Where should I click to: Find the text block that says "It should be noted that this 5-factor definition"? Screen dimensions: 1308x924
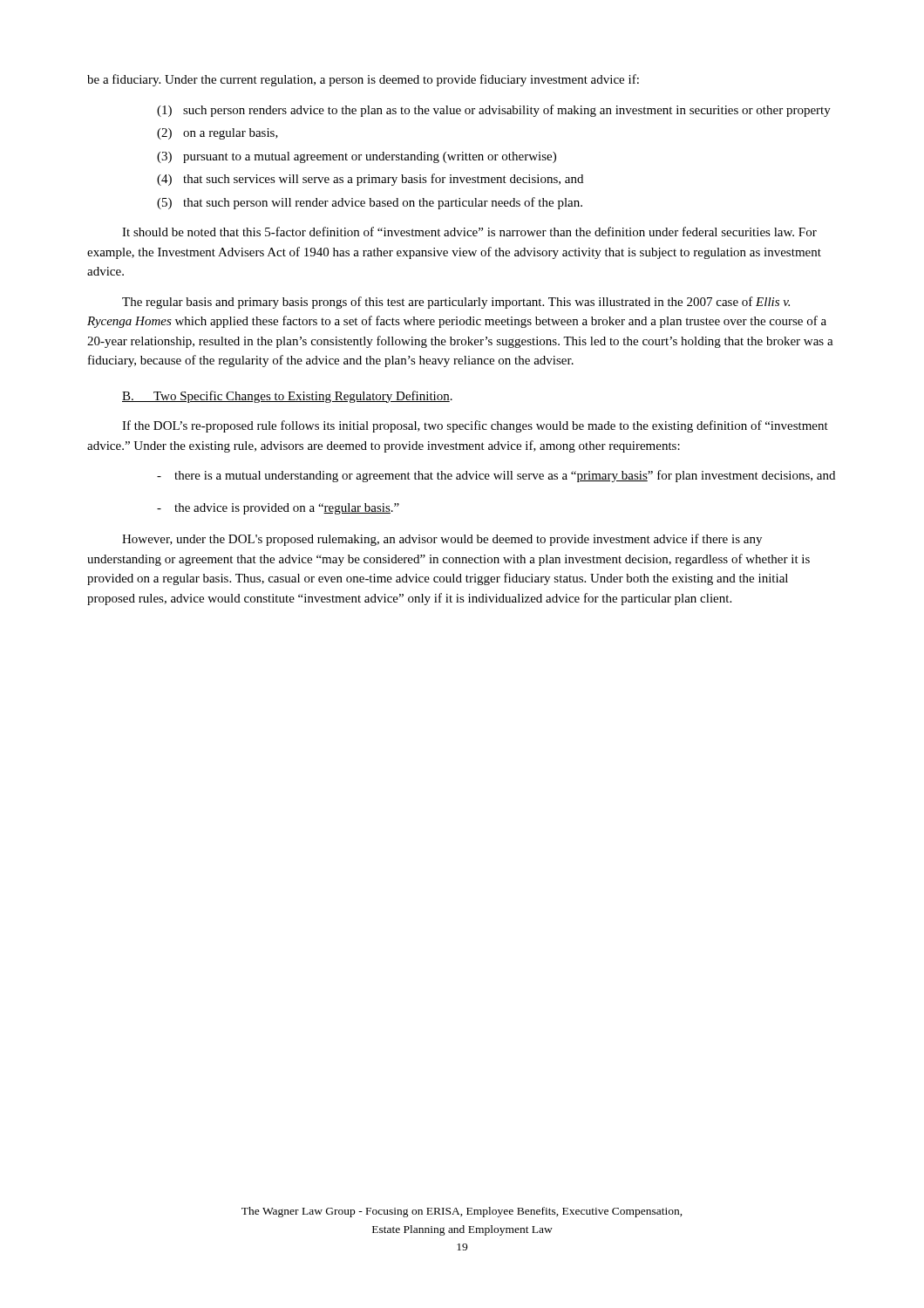click(462, 252)
